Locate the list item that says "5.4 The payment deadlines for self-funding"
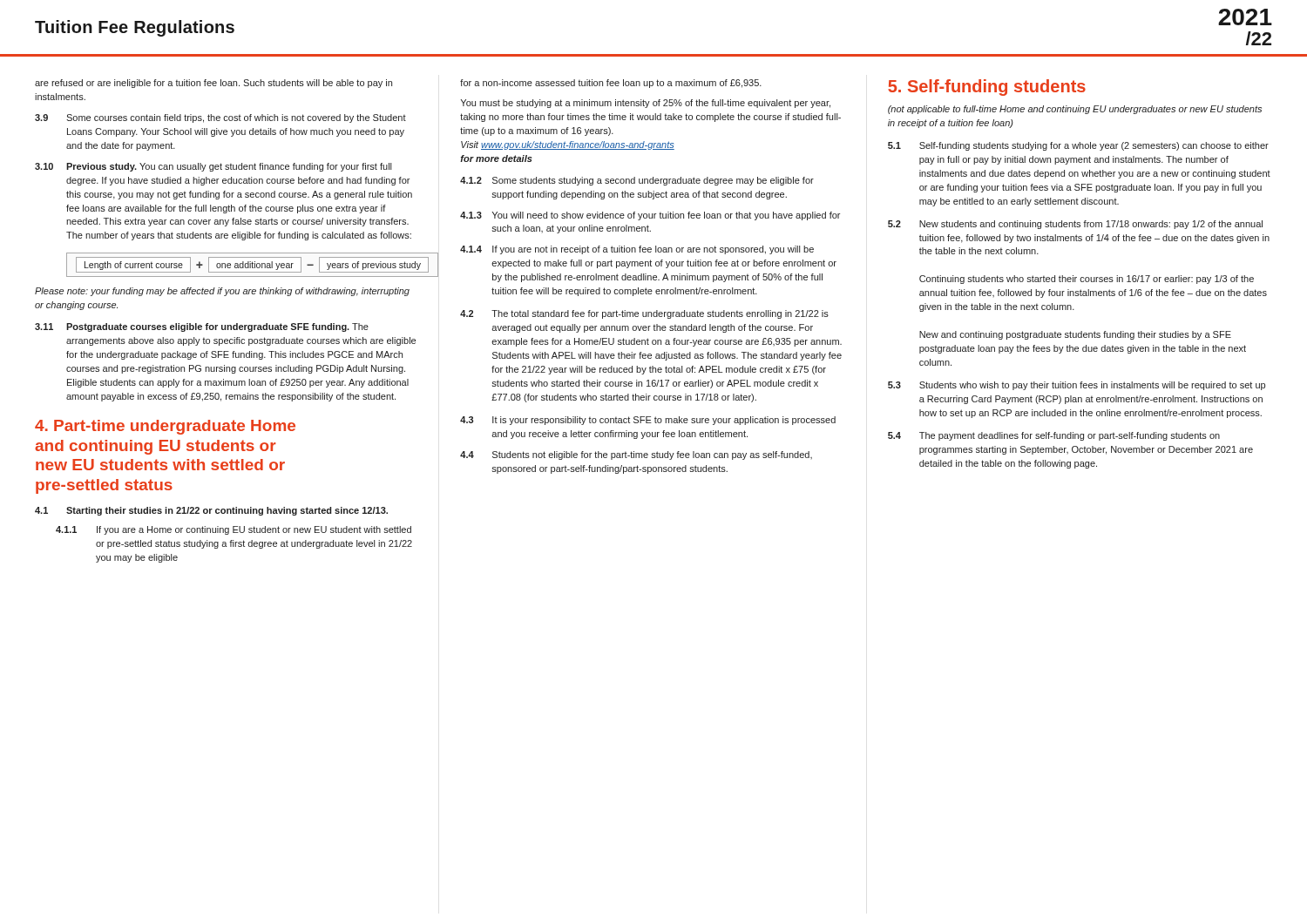This screenshot has width=1307, height=924. click(1080, 450)
